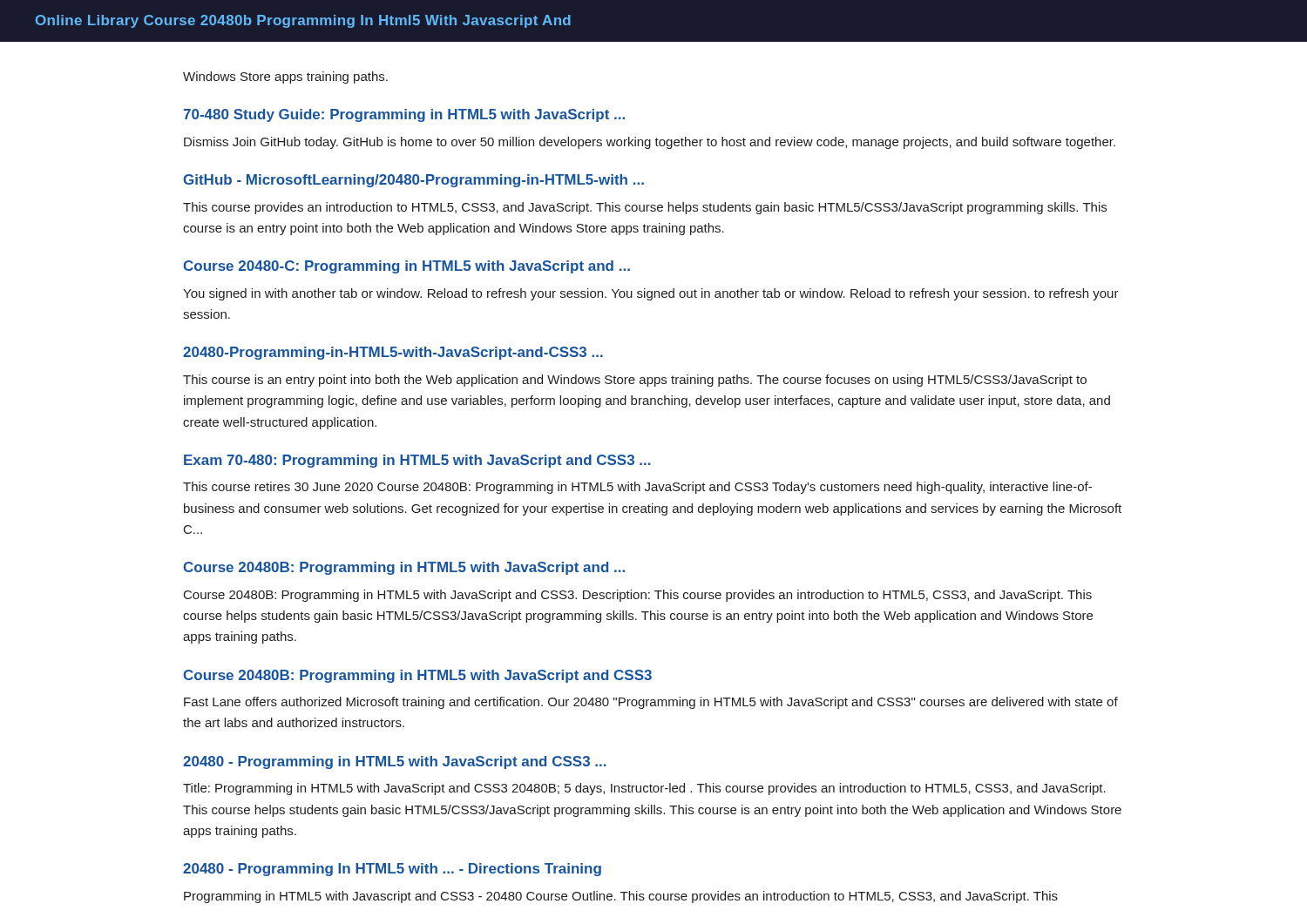
Task: Click on the text block that says "This course retires 30 June 2020 Course 20480B:"
Action: pyautogui.click(x=652, y=508)
